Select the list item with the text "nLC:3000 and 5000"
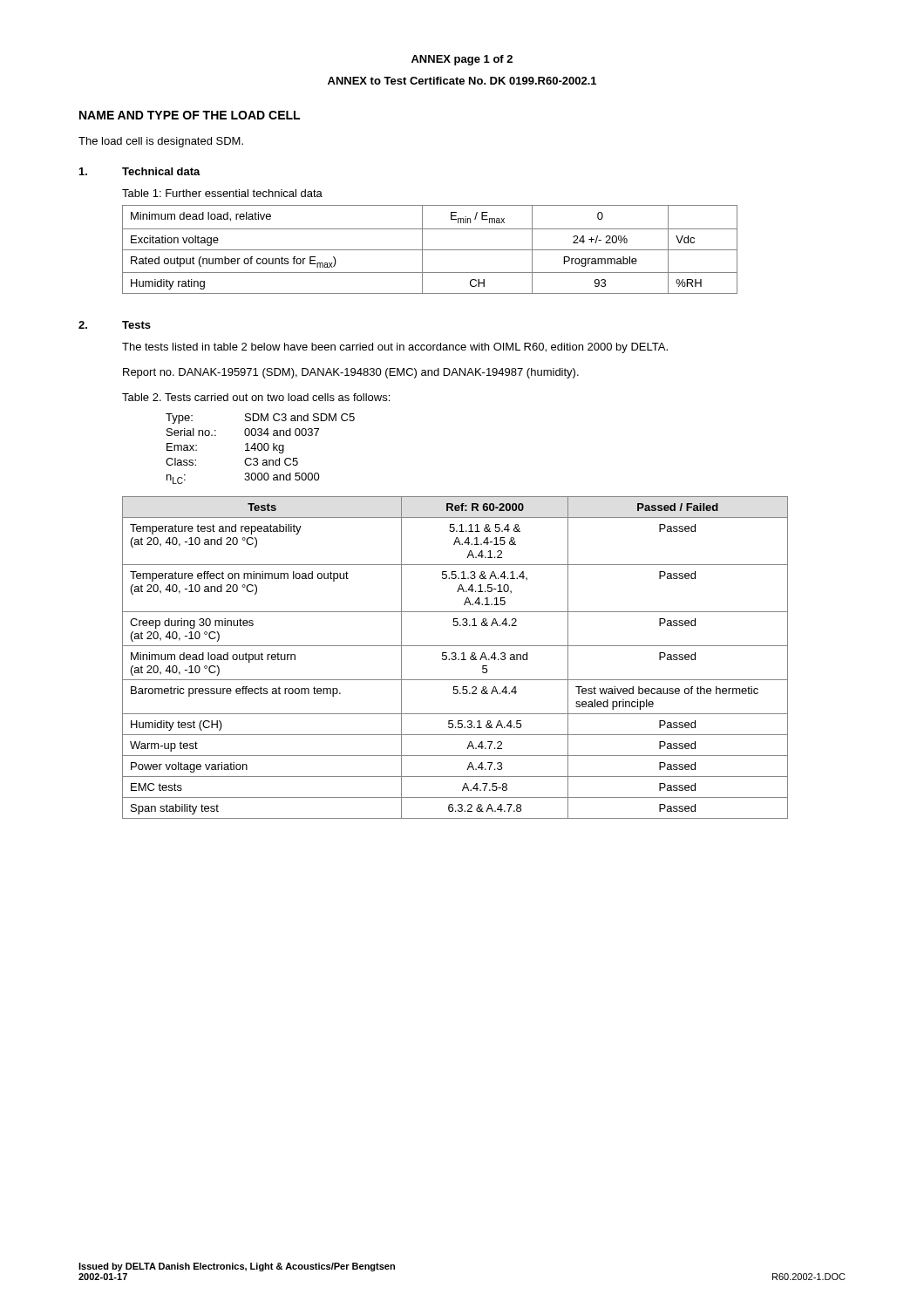 click(x=243, y=478)
